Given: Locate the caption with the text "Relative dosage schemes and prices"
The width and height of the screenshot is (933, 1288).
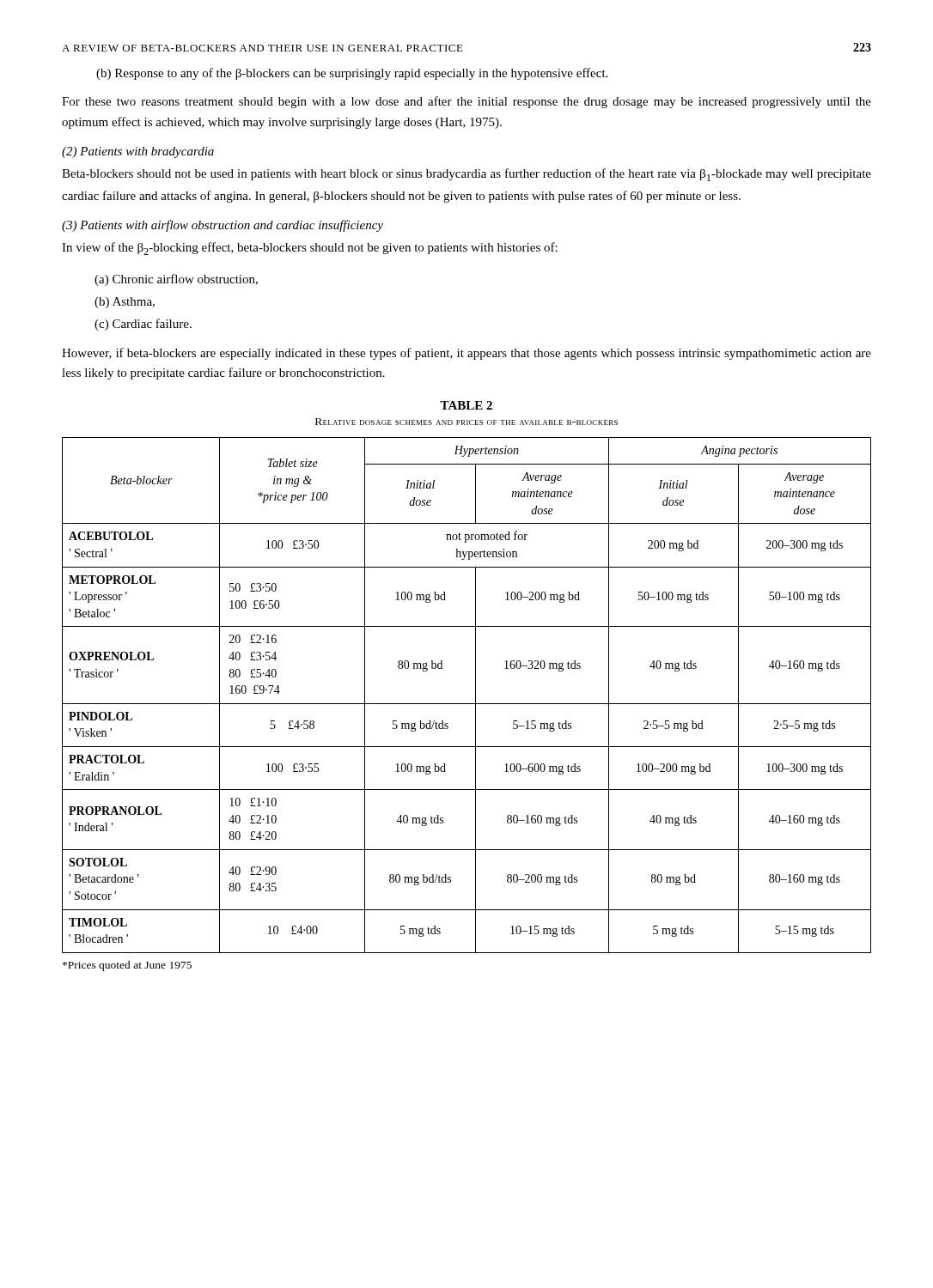Looking at the screenshot, I should pos(466,421).
